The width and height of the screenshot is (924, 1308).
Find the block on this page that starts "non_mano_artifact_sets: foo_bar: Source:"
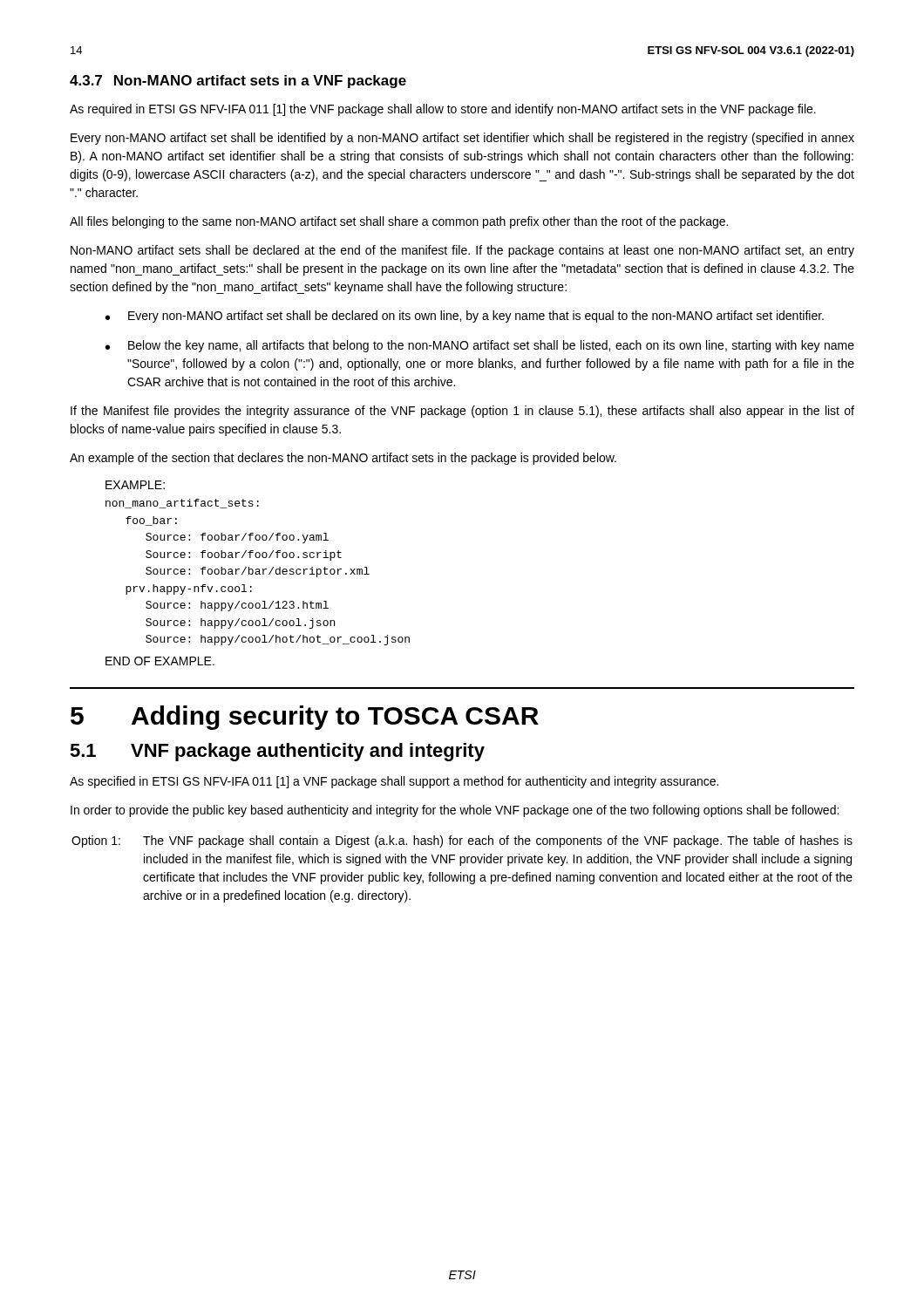coord(182,504)
